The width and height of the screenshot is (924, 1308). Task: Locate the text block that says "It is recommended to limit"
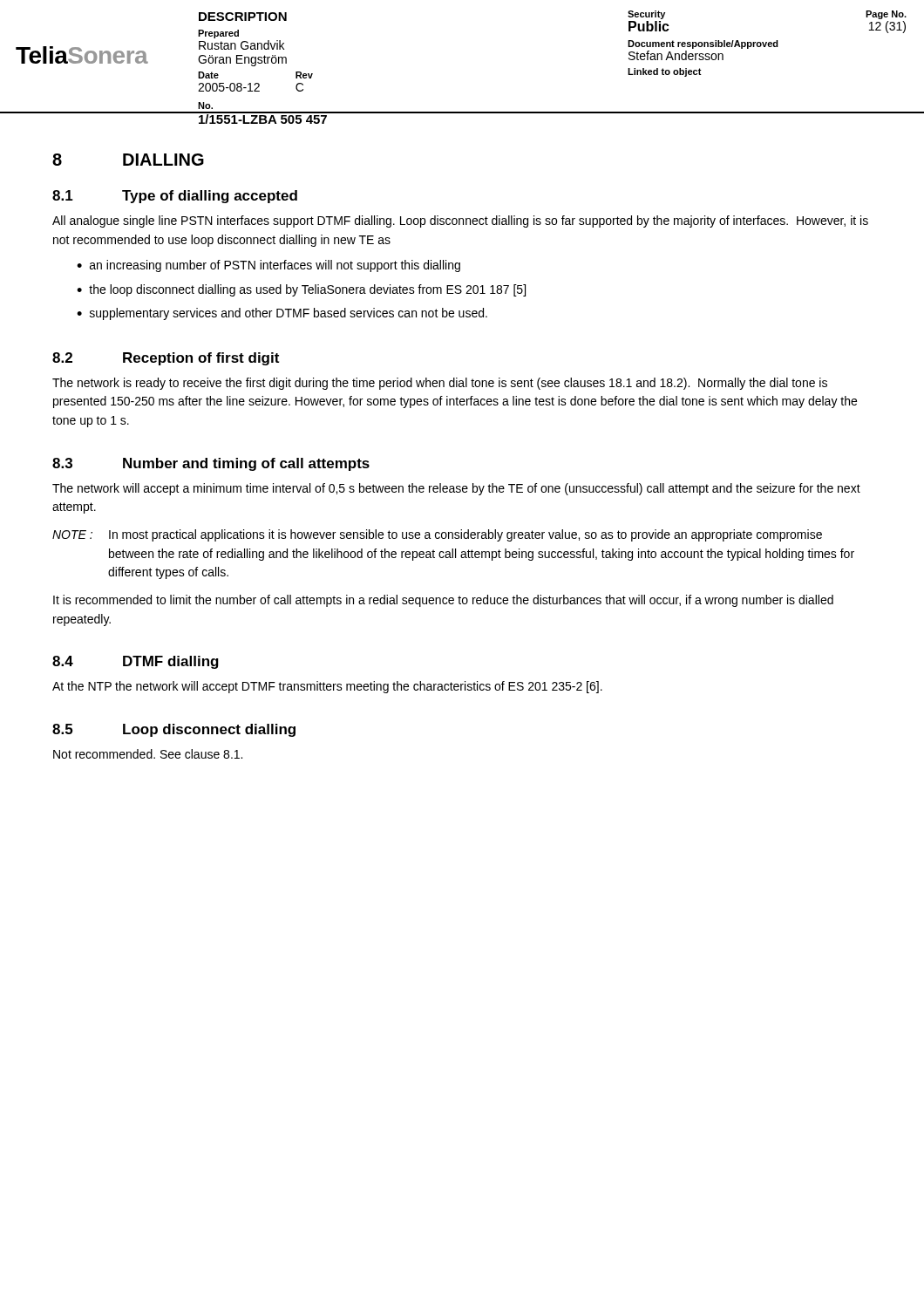(x=443, y=609)
